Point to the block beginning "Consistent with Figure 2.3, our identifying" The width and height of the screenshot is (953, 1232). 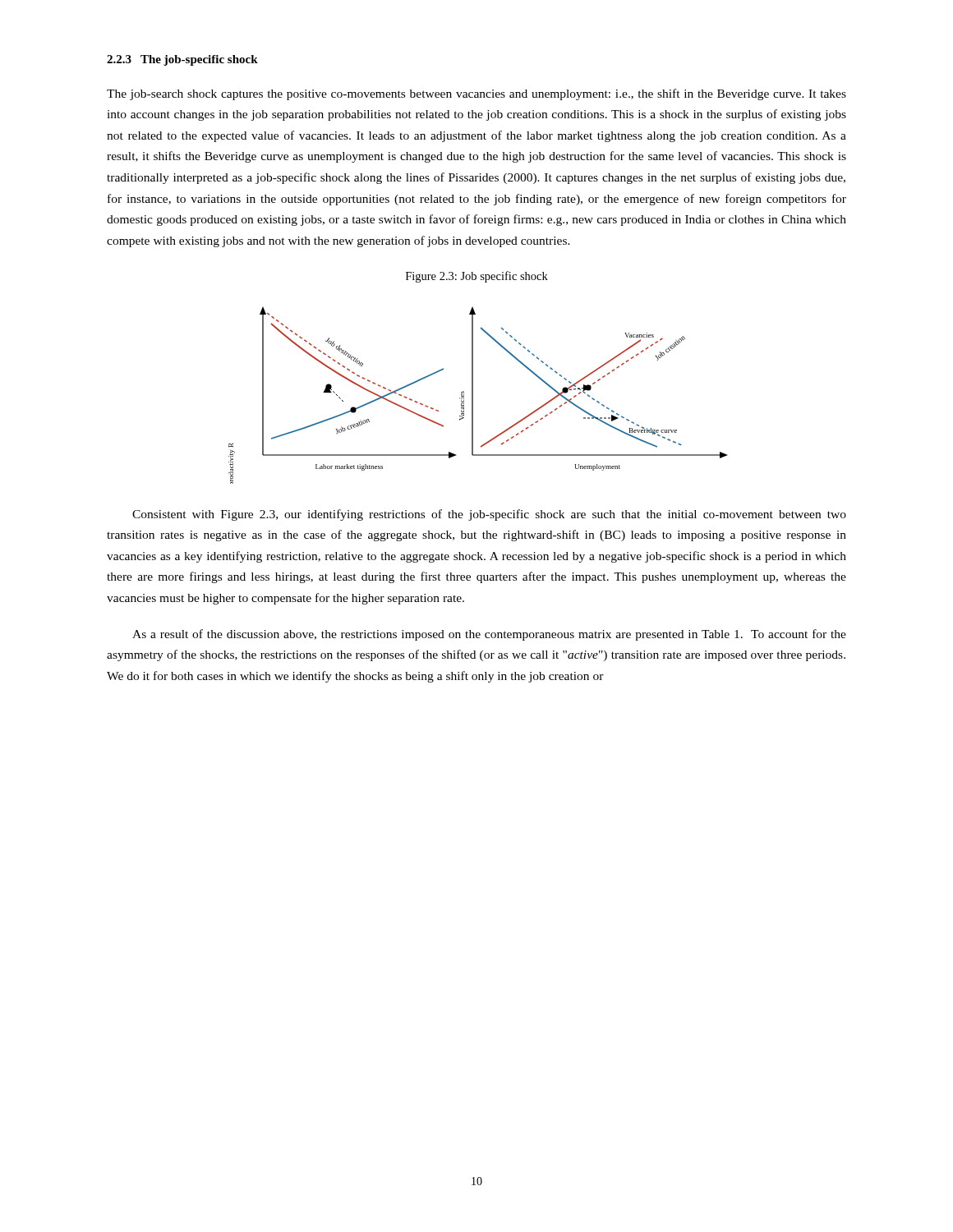coord(476,556)
